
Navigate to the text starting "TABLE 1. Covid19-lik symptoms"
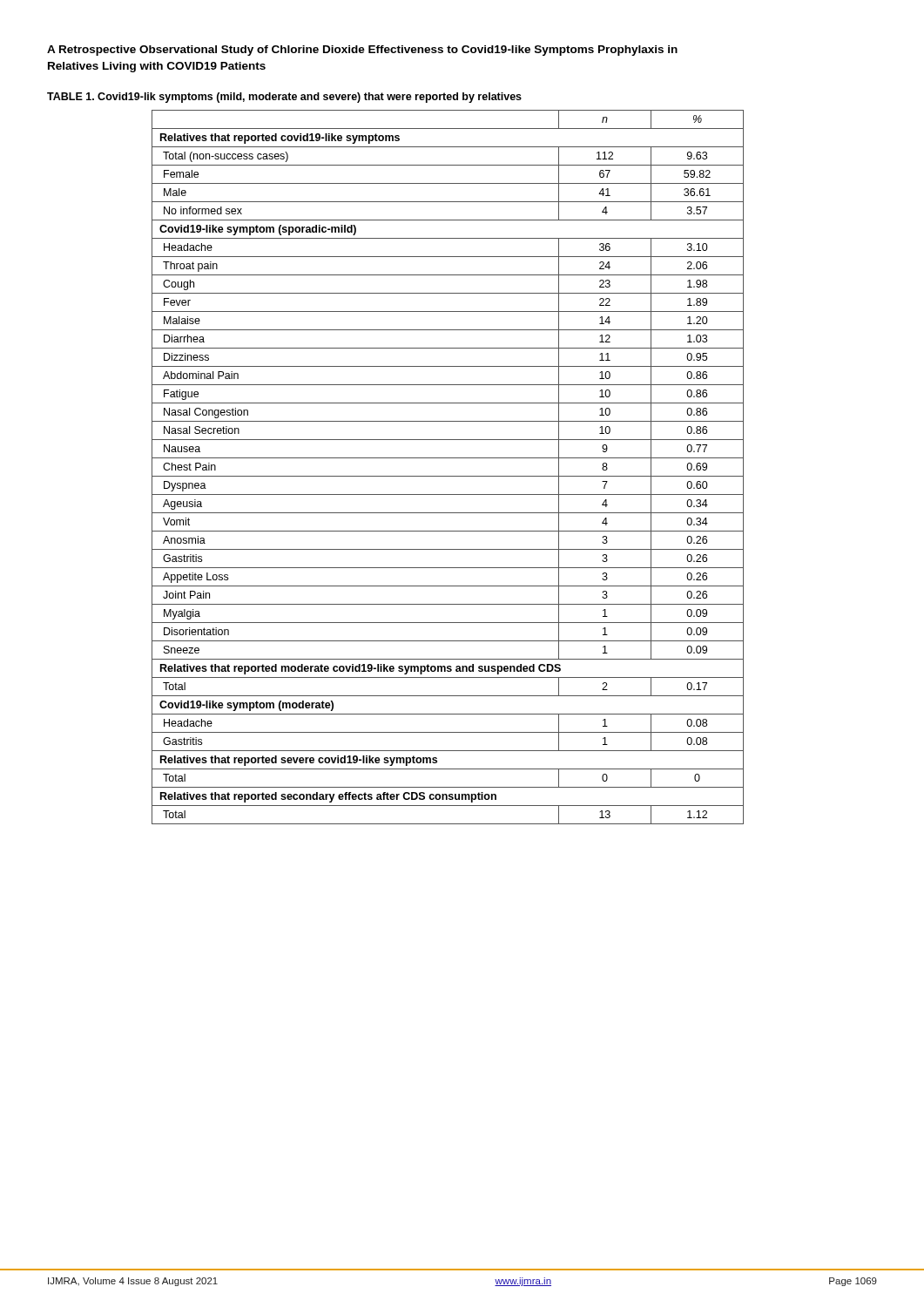click(284, 97)
